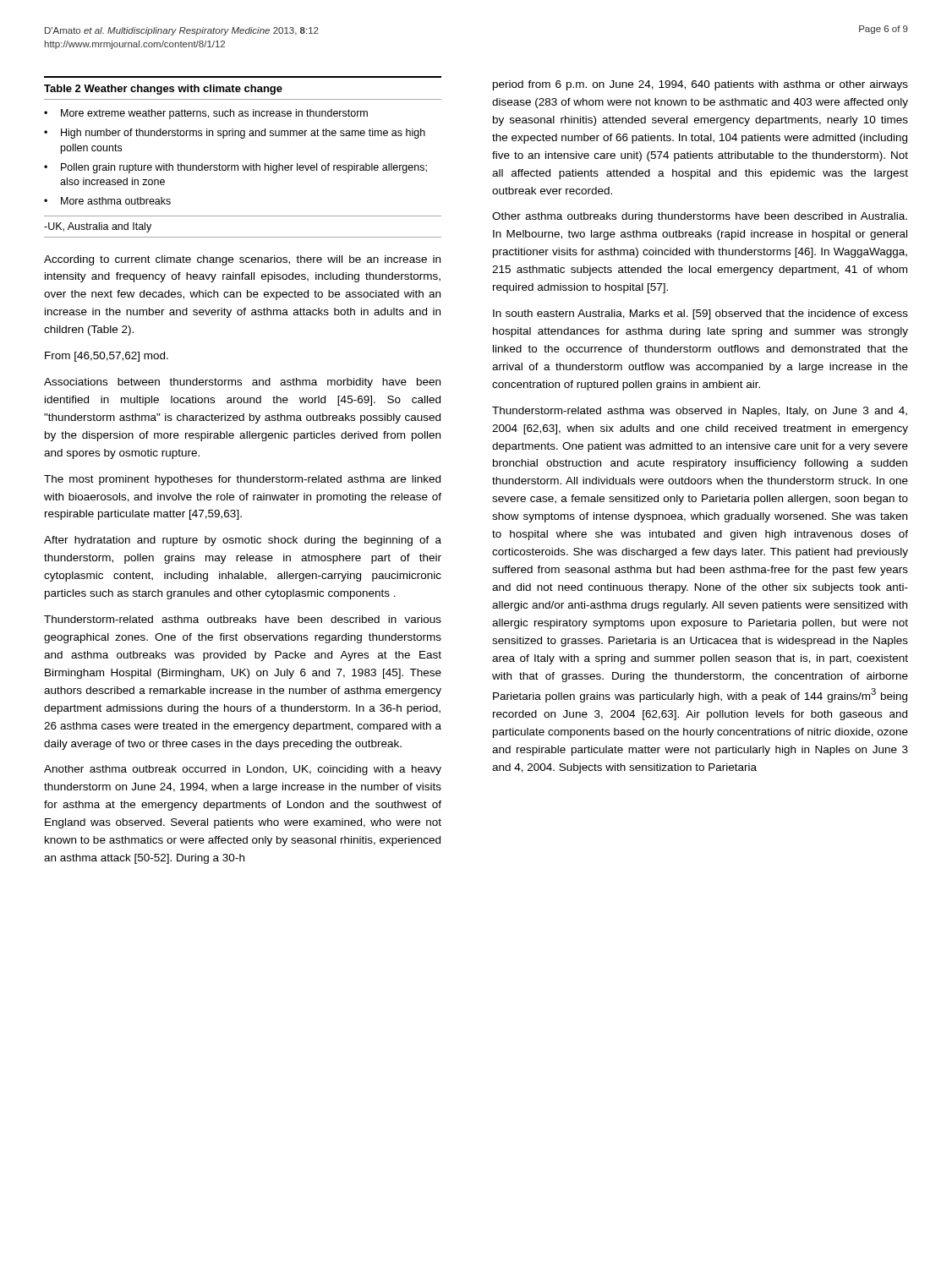This screenshot has width=952, height=1268.
Task: Select the table that reads "Table 2 Weather changes with"
Action: click(243, 157)
